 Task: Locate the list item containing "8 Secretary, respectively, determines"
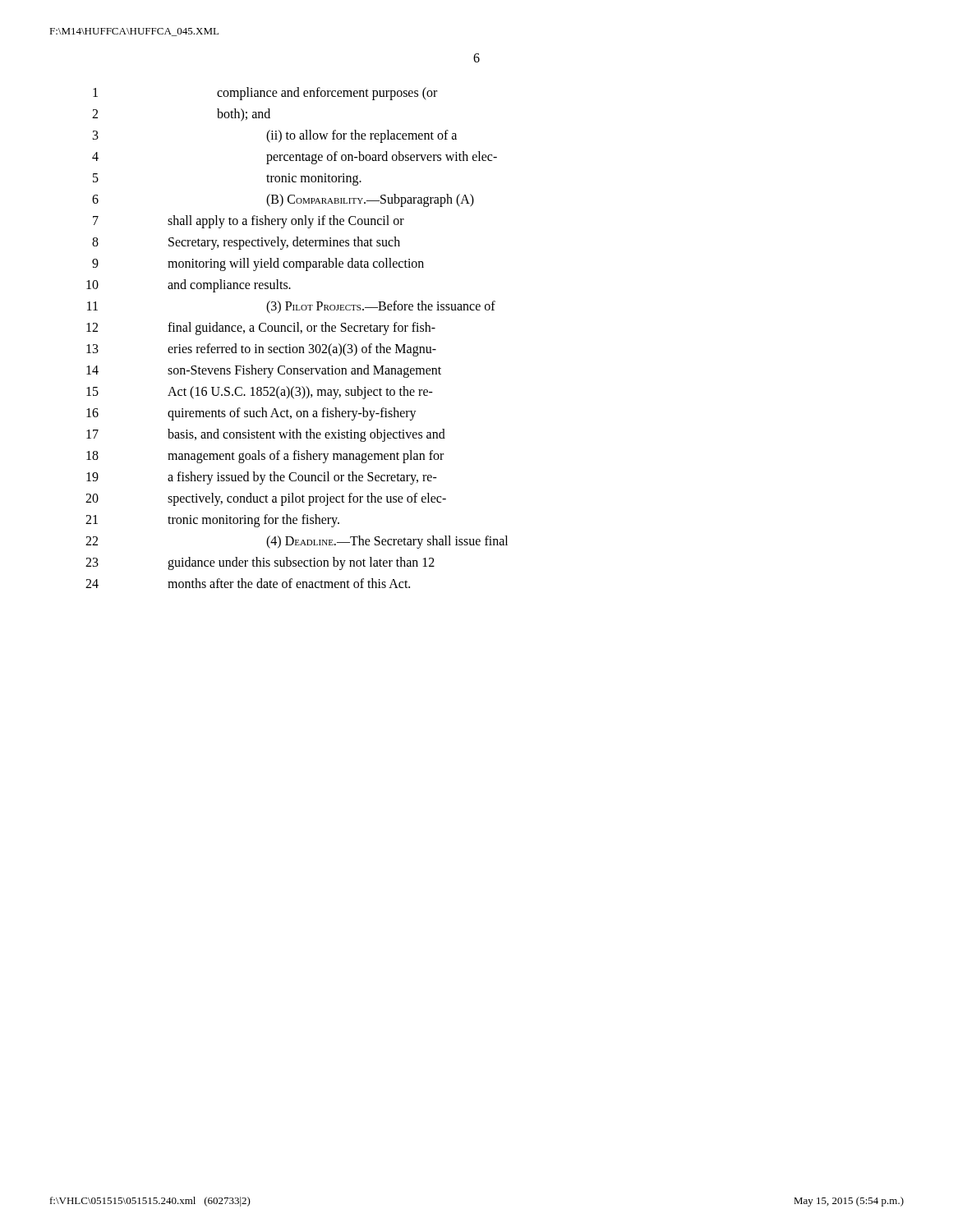pos(246,243)
